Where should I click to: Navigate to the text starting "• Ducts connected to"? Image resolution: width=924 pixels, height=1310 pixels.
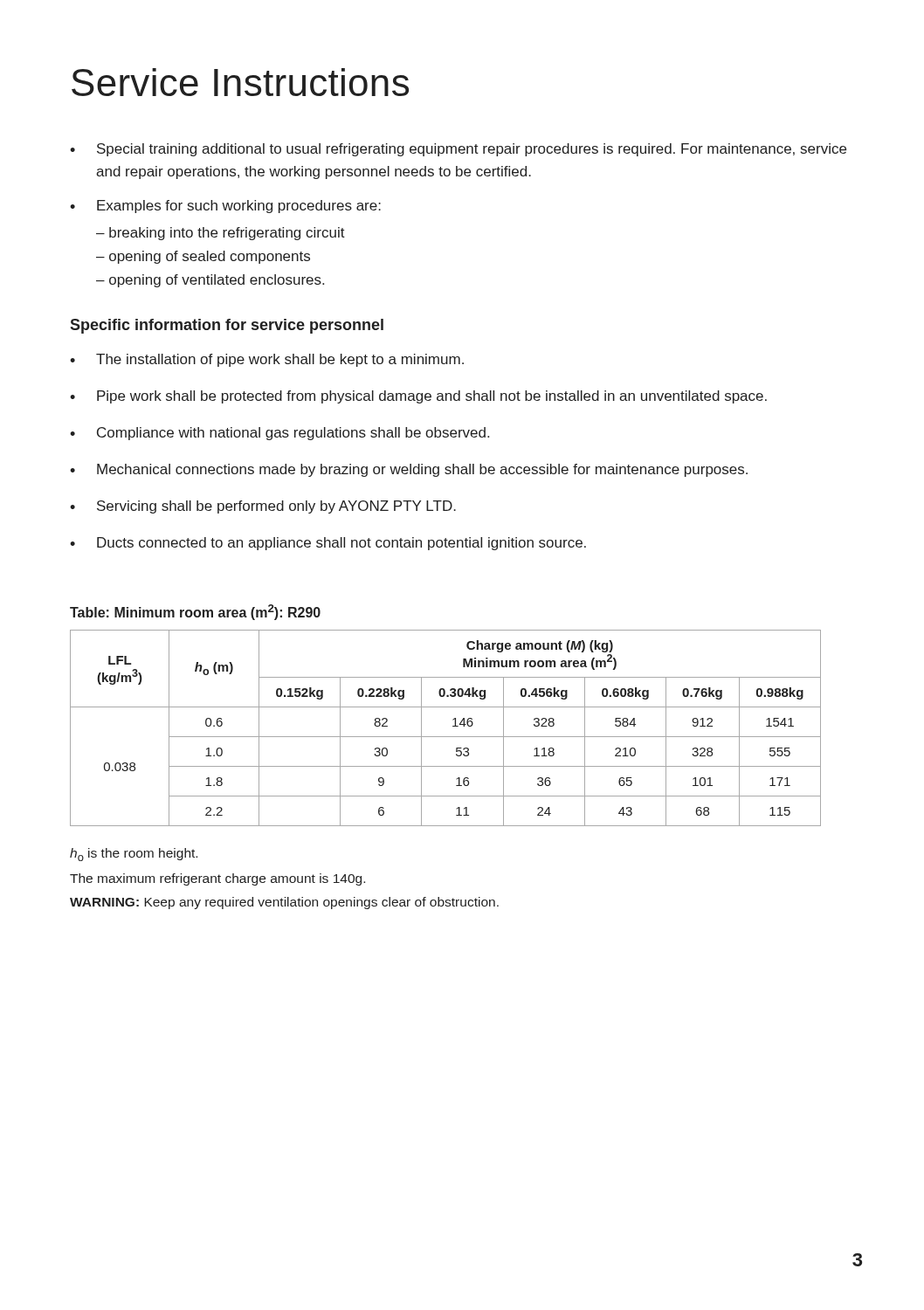pos(329,544)
